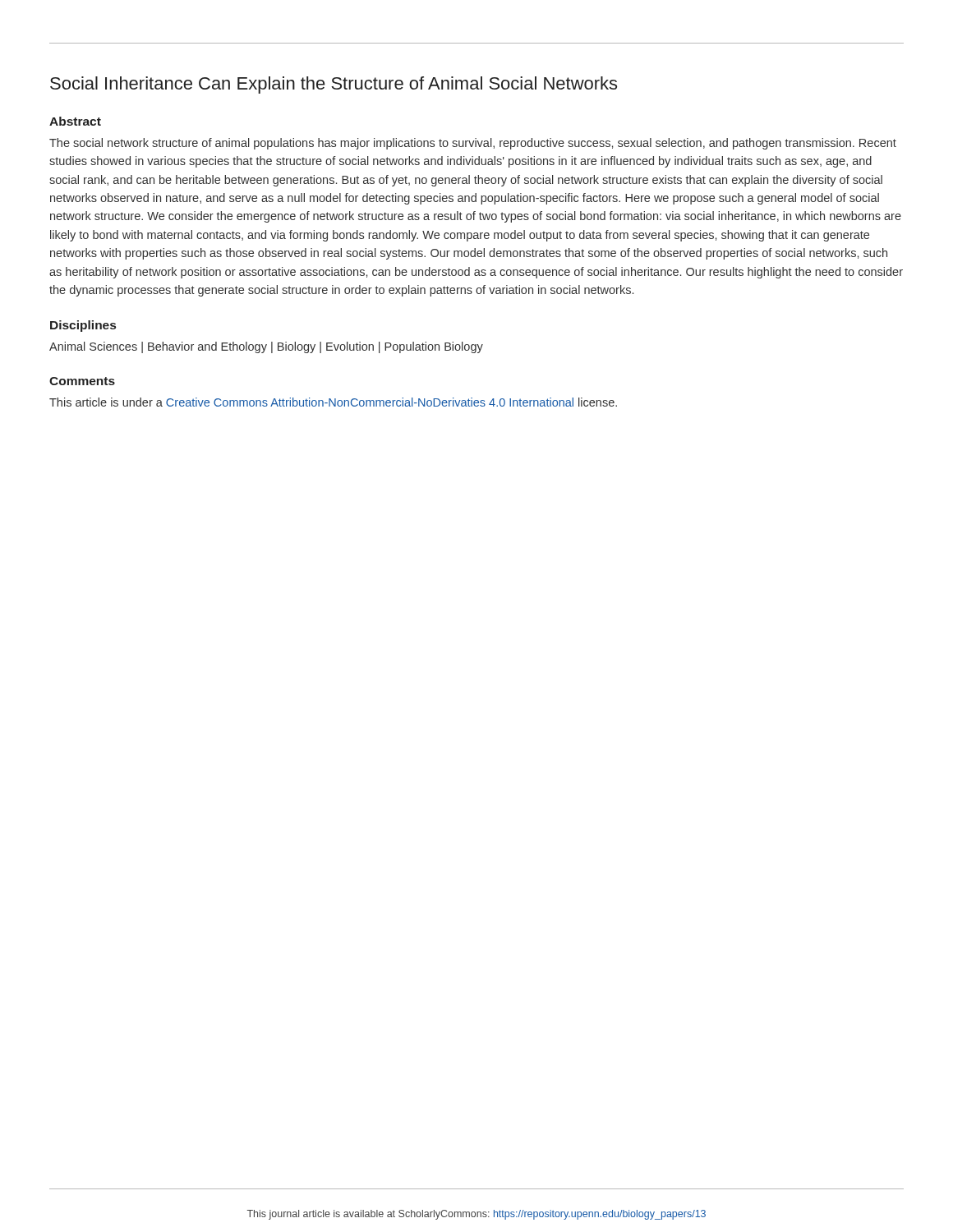The height and width of the screenshot is (1232, 953).
Task: Locate the text block with the text "Animal Sciences | Behavior"
Action: point(476,347)
